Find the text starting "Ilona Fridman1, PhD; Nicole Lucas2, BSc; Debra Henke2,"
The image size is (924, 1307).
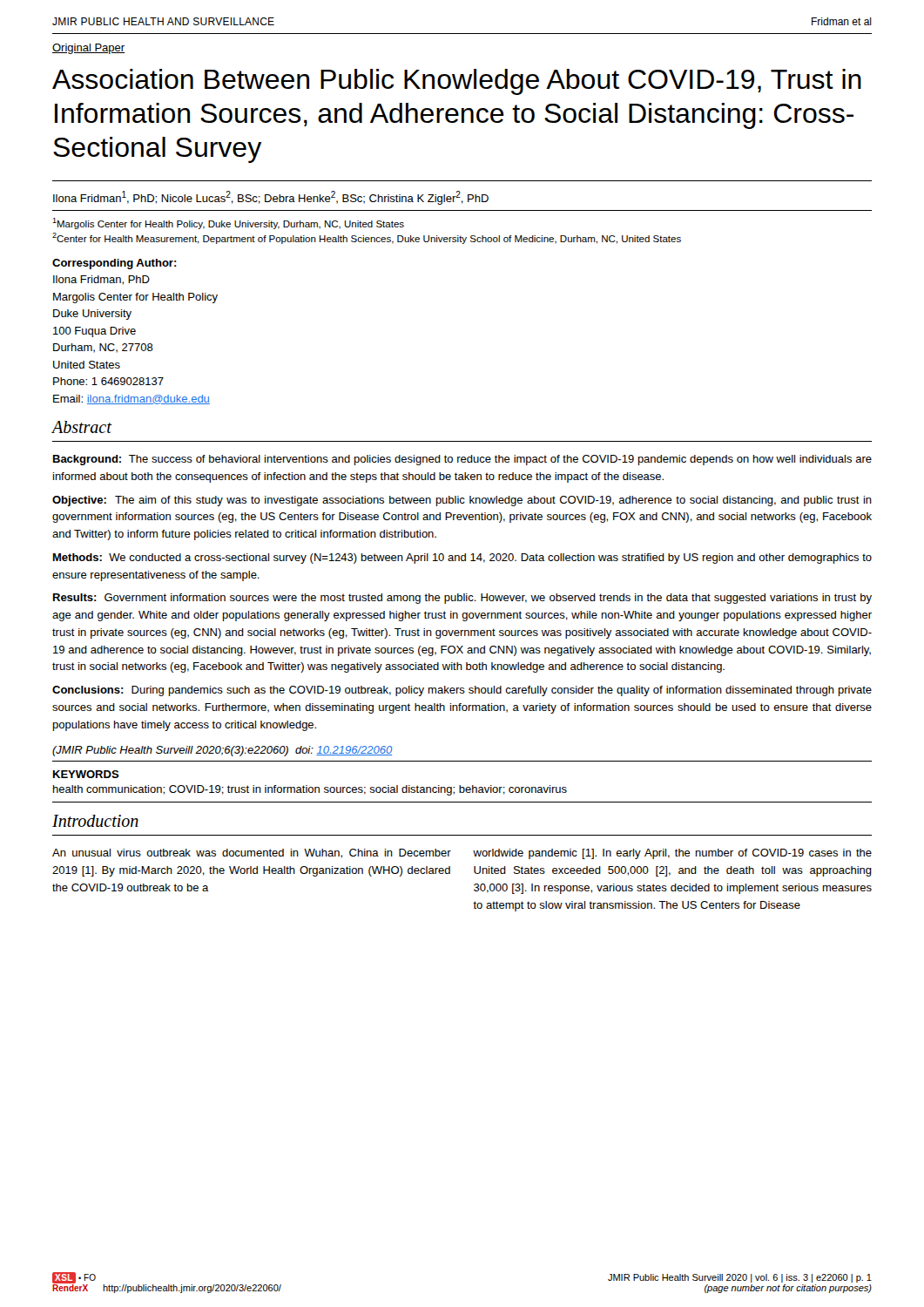[271, 198]
